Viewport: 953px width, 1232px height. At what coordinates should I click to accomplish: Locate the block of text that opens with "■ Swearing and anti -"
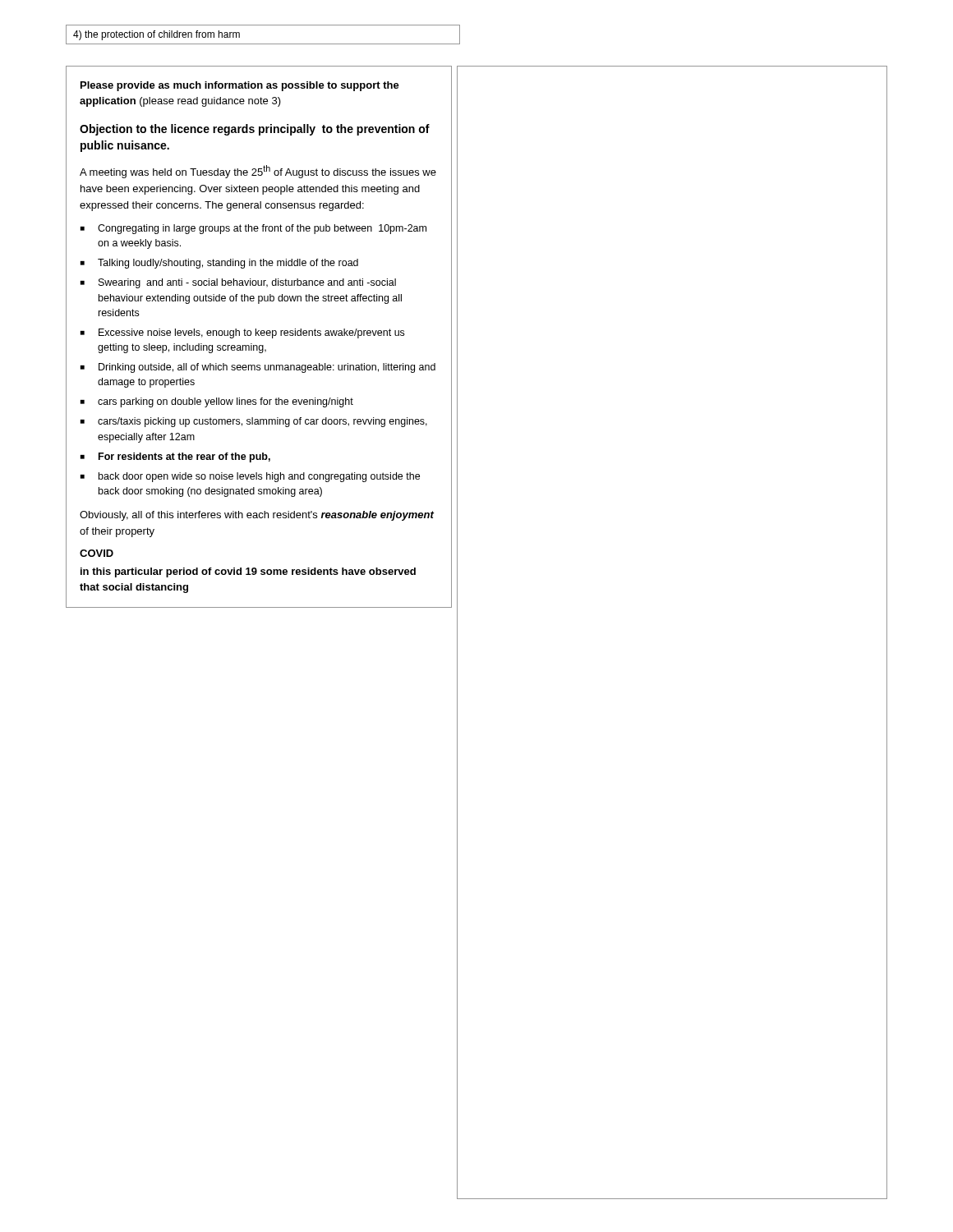click(x=259, y=298)
